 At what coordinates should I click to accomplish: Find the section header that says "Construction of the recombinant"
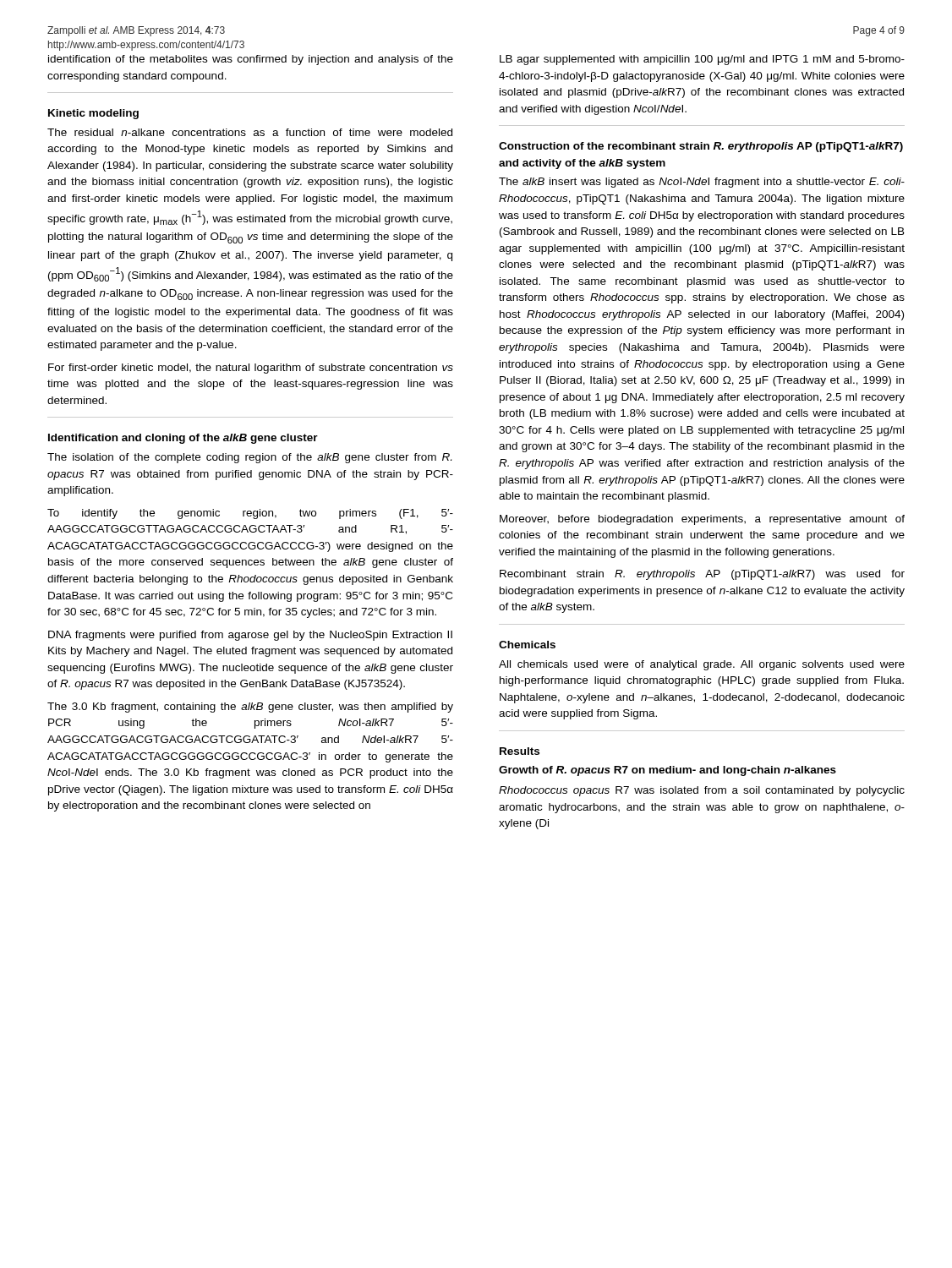pos(701,154)
